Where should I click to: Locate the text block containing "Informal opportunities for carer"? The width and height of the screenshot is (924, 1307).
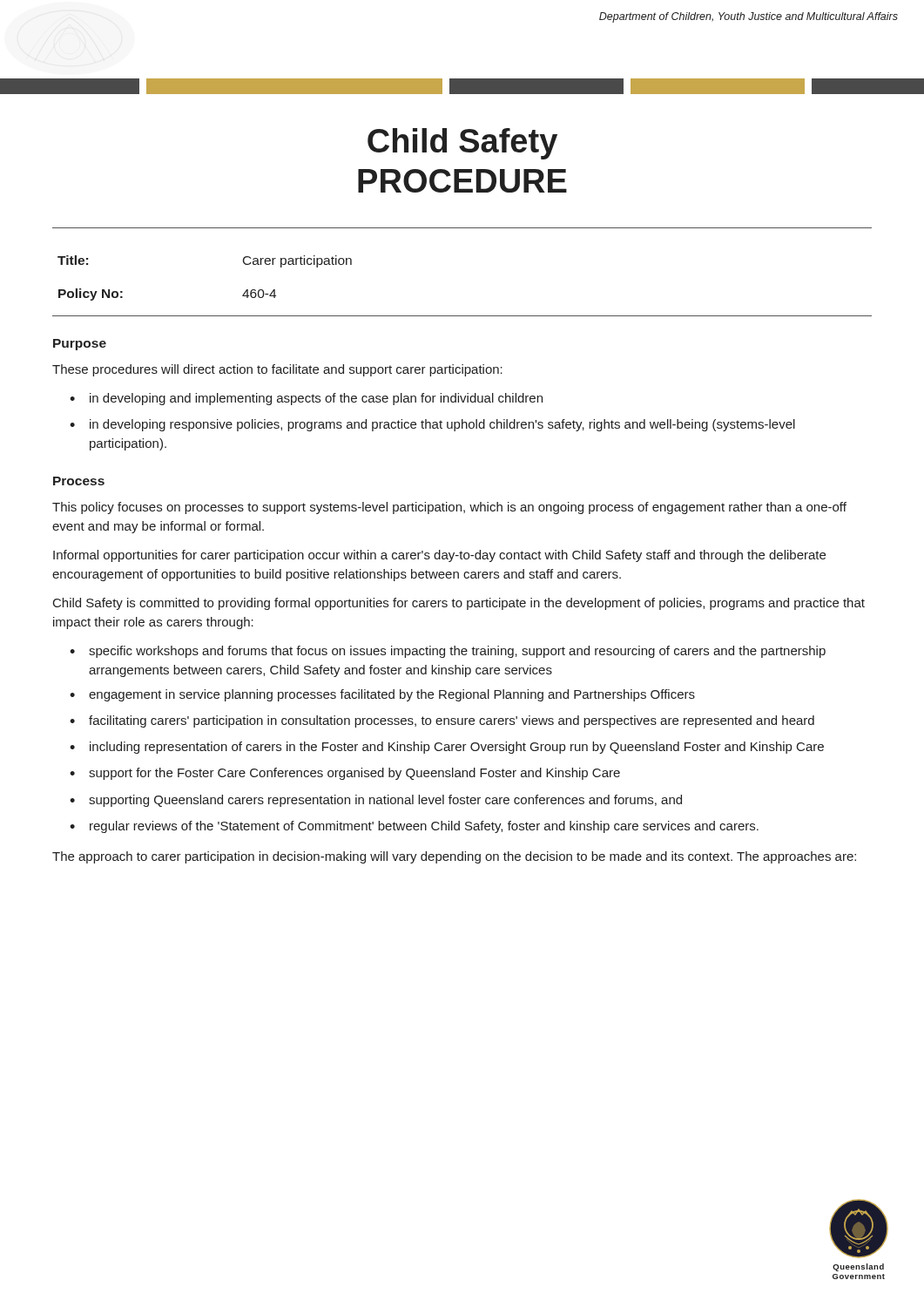[x=439, y=564]
